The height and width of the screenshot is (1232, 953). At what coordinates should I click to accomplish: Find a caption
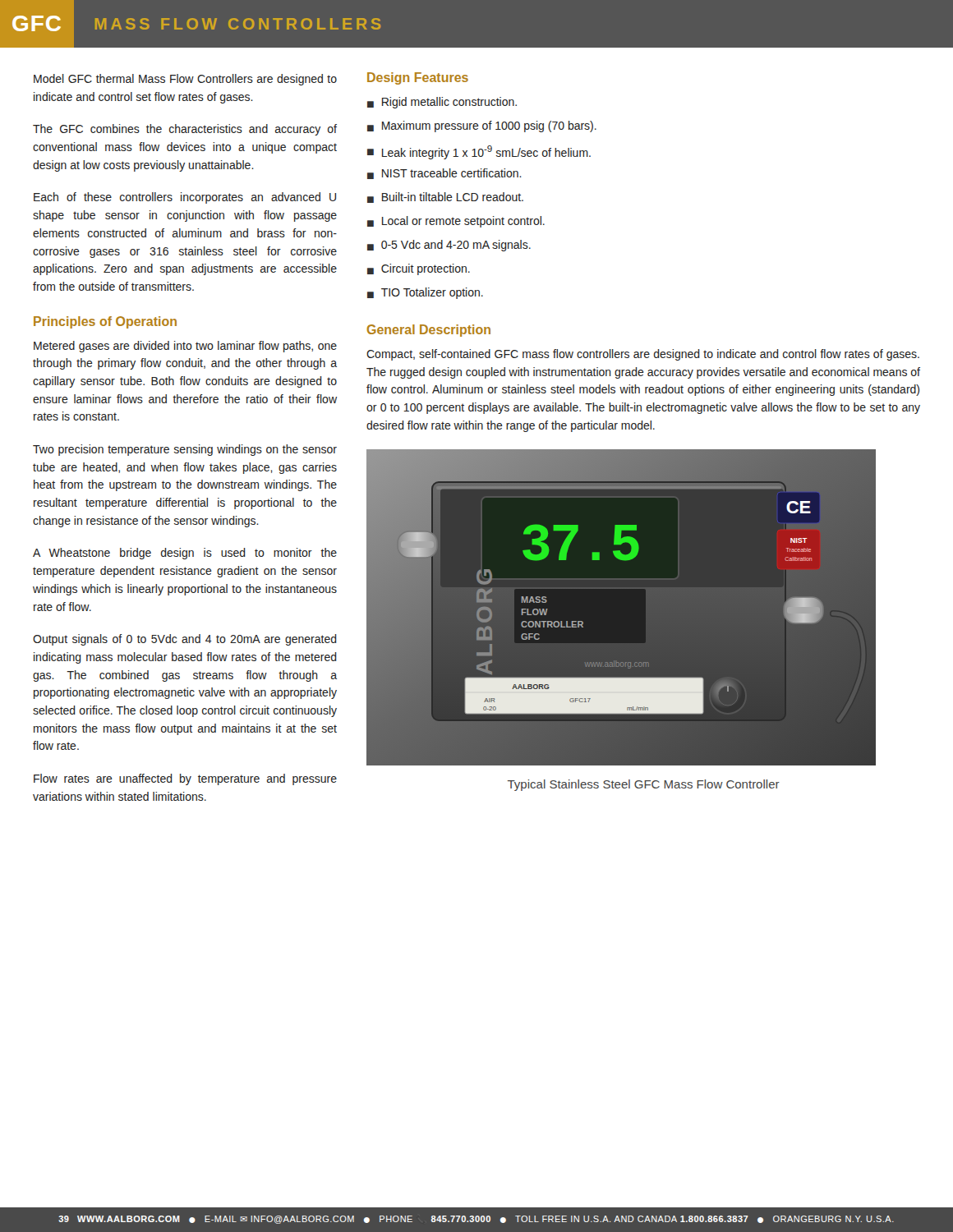pos(643,784)
